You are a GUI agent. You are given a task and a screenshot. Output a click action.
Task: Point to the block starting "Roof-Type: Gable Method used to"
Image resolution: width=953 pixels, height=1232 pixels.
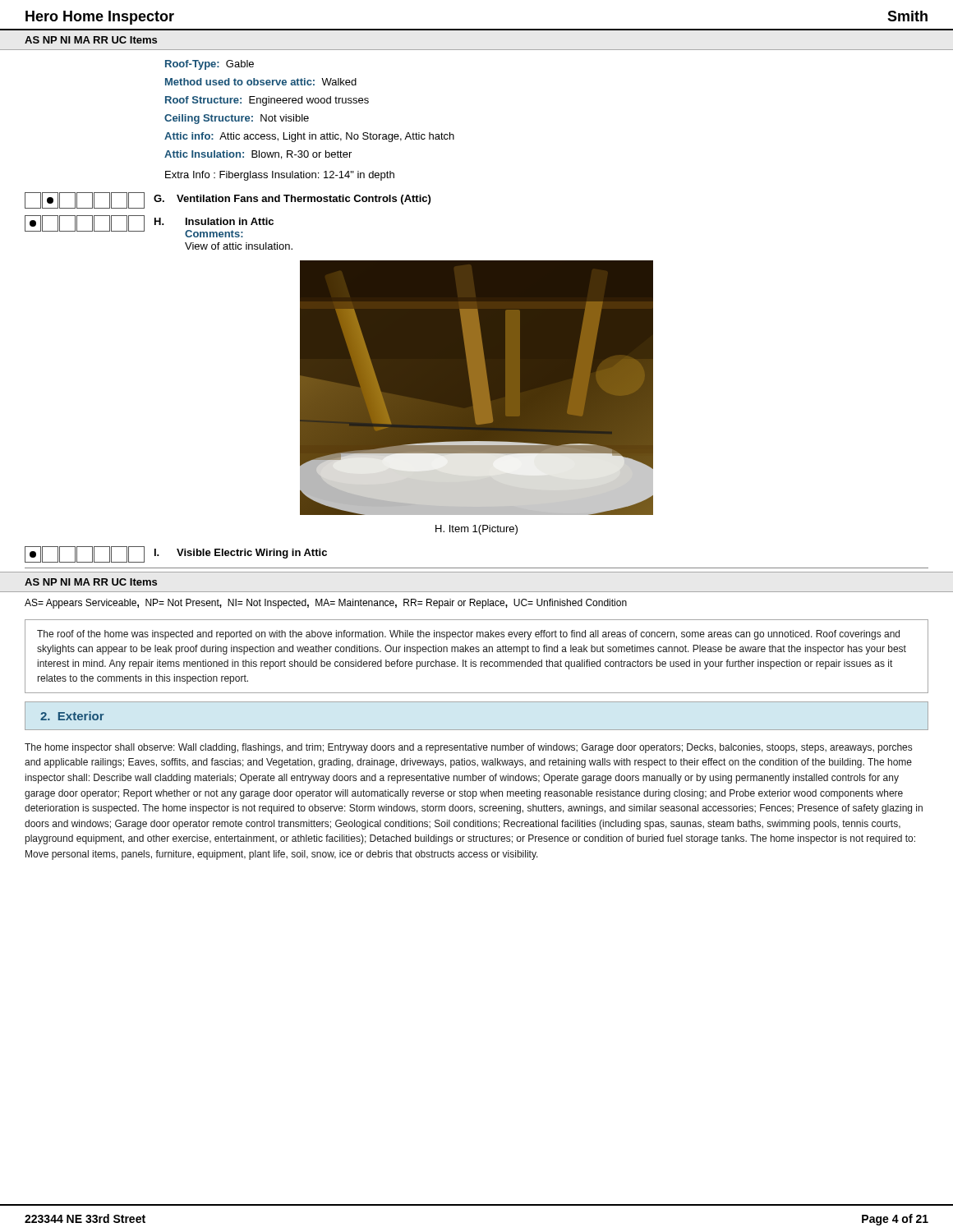(x=209, y=65)
